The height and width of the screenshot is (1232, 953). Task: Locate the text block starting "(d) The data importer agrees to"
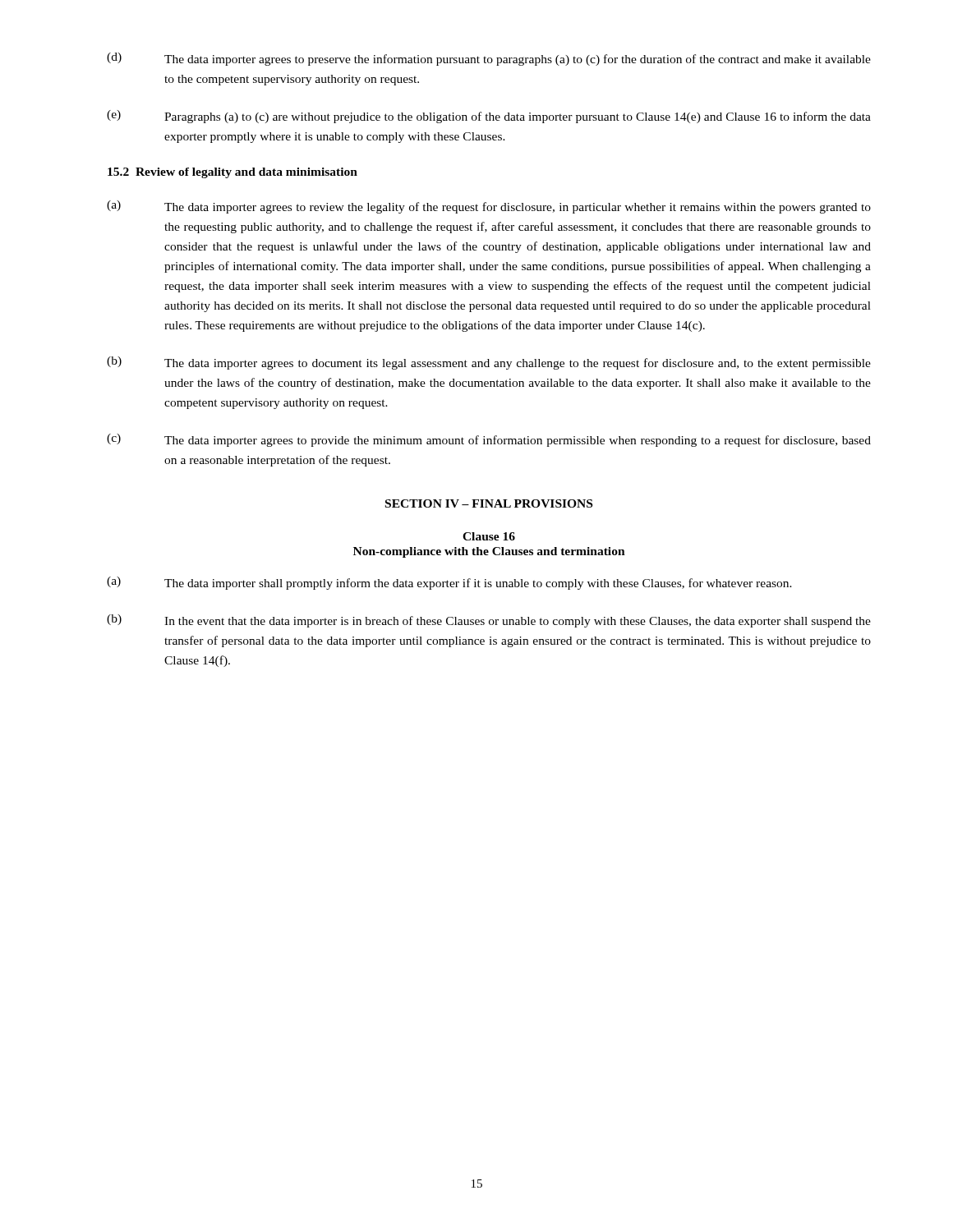click(489, 69)
